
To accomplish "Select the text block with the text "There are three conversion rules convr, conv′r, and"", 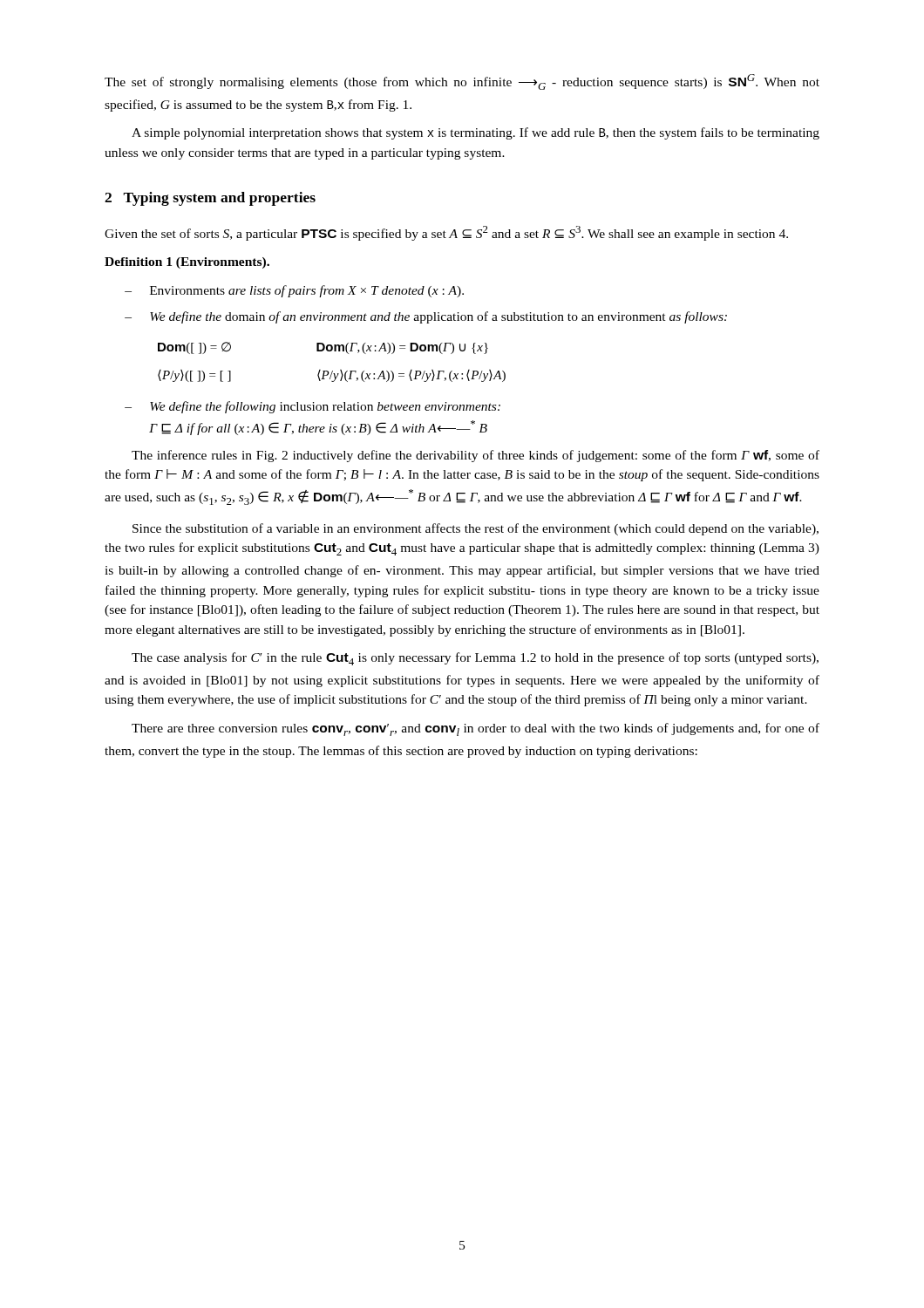I will point(462,739).
